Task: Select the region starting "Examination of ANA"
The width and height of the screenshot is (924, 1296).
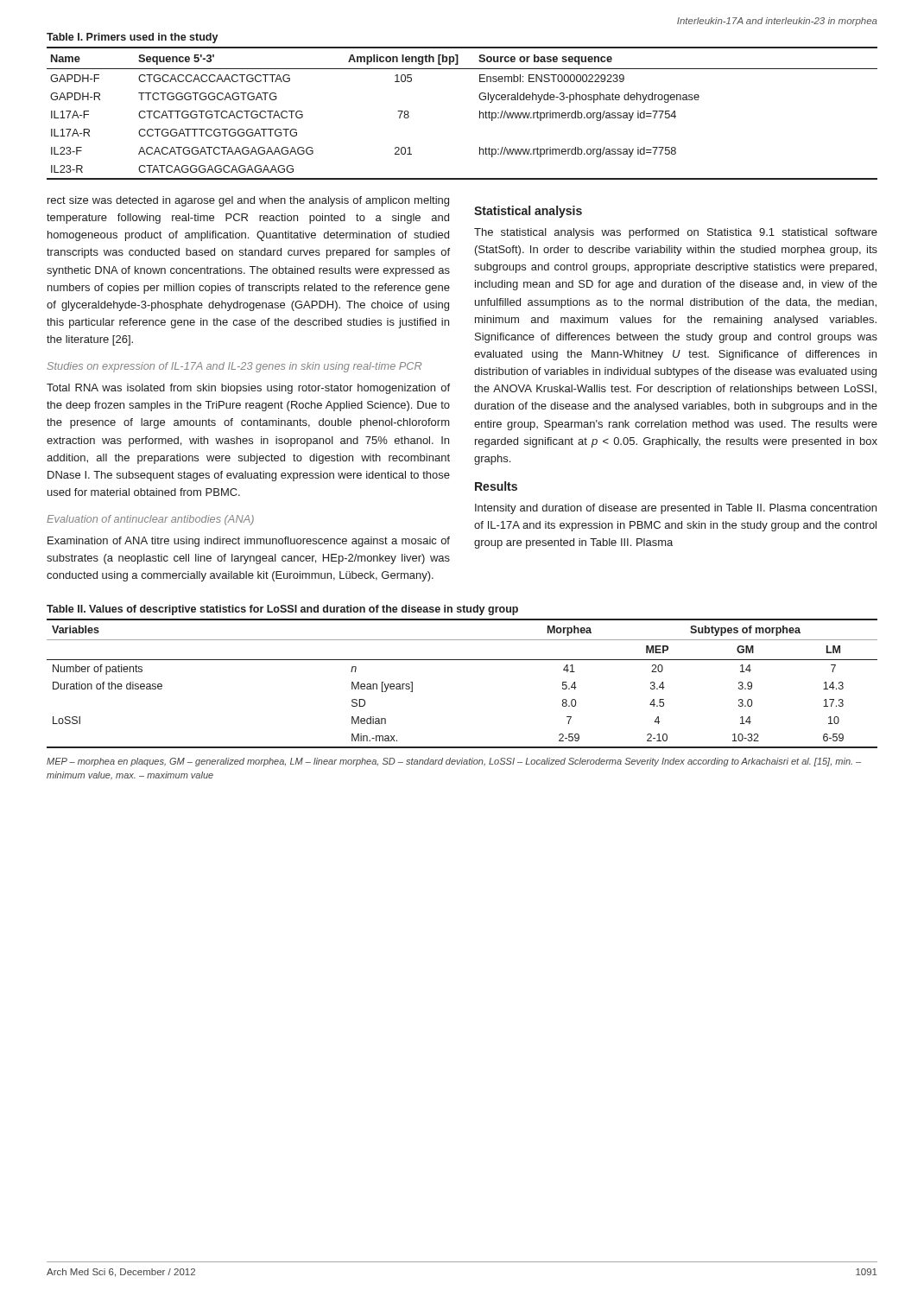Action: point(248,558)
